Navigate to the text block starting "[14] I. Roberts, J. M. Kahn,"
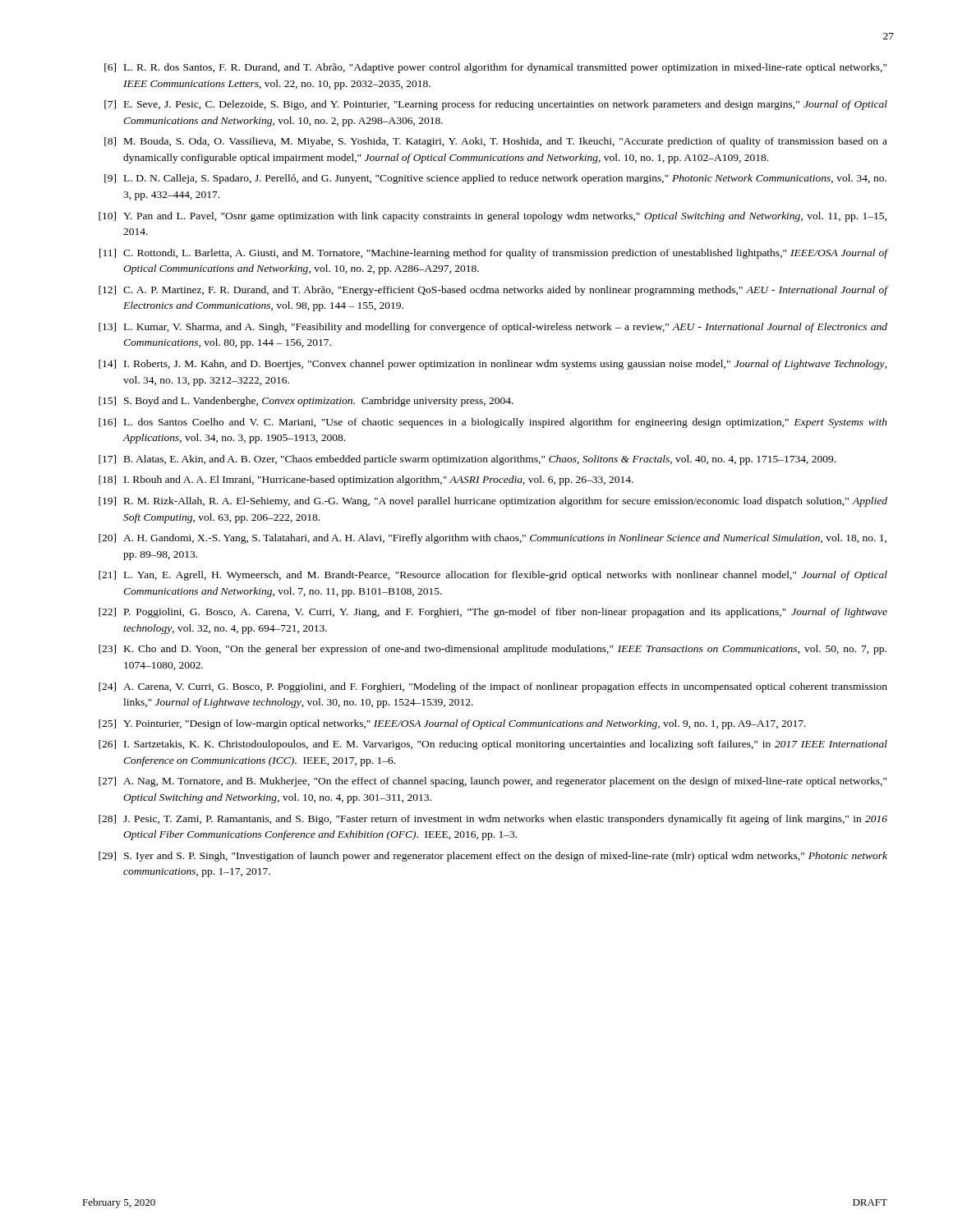Screen dimensions: 1232x953 tap(485, 372)
